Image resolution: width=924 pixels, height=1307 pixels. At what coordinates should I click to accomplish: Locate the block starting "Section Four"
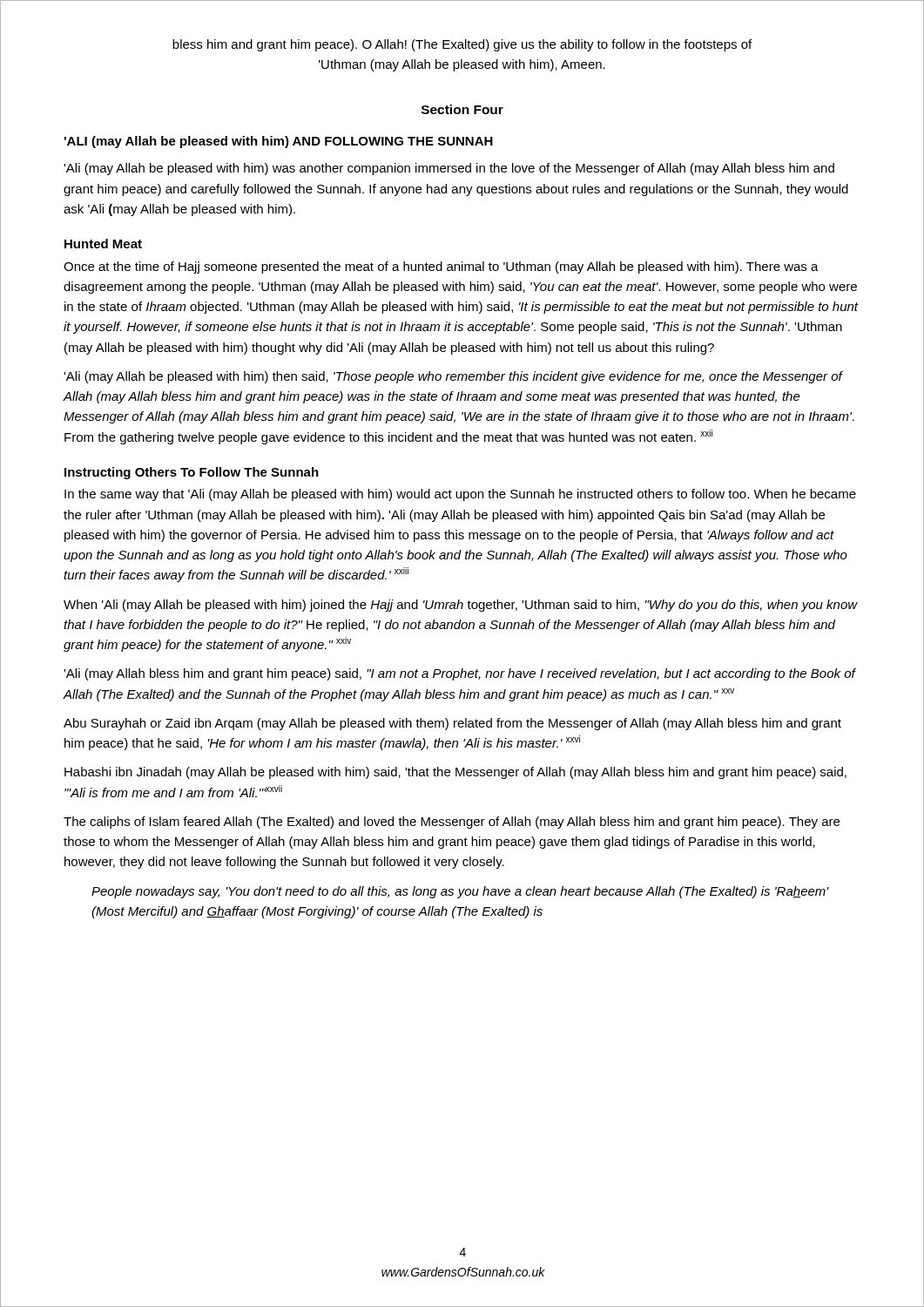tap(462, 109)
